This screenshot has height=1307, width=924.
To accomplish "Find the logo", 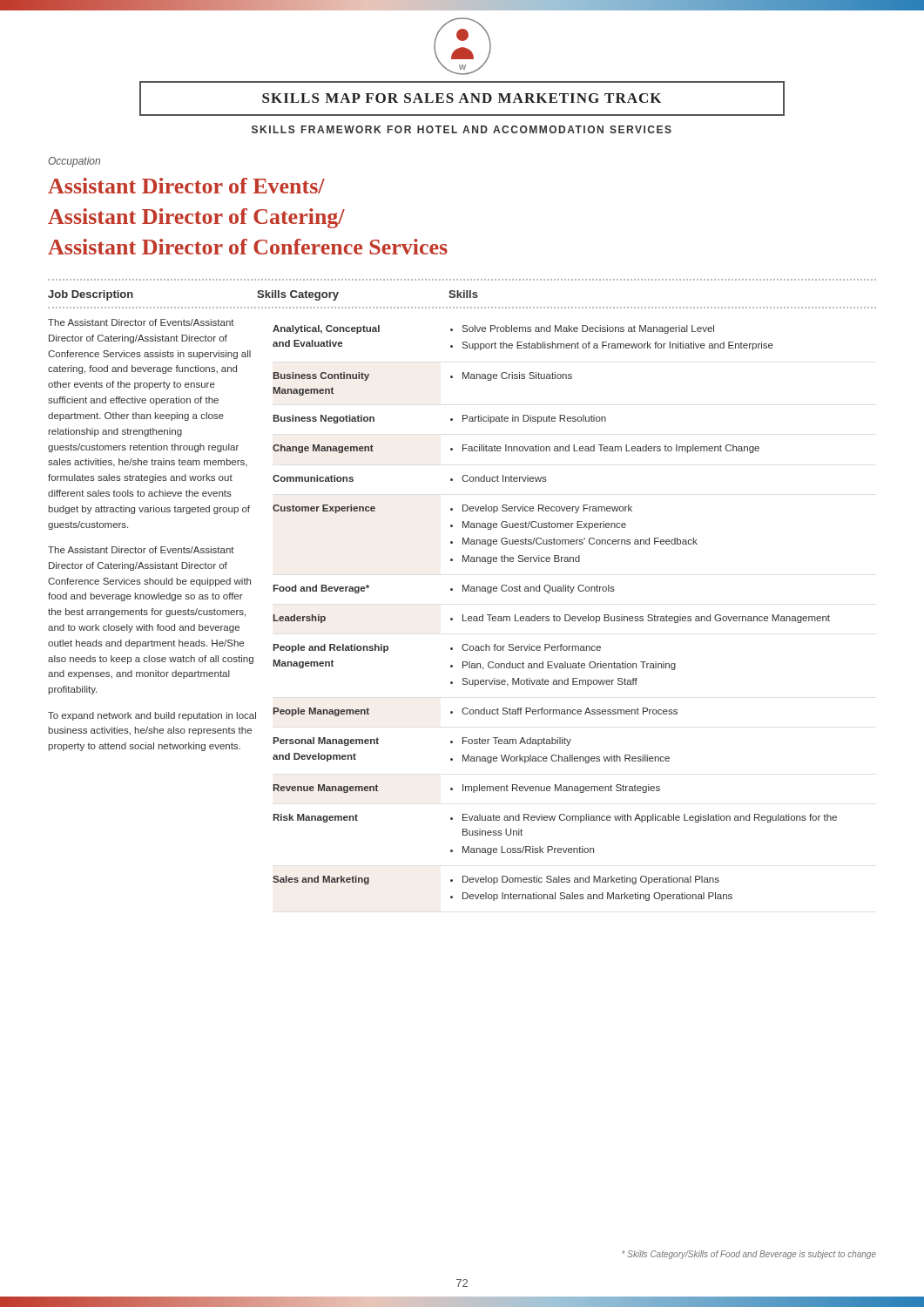I will [x=462, y=46].
